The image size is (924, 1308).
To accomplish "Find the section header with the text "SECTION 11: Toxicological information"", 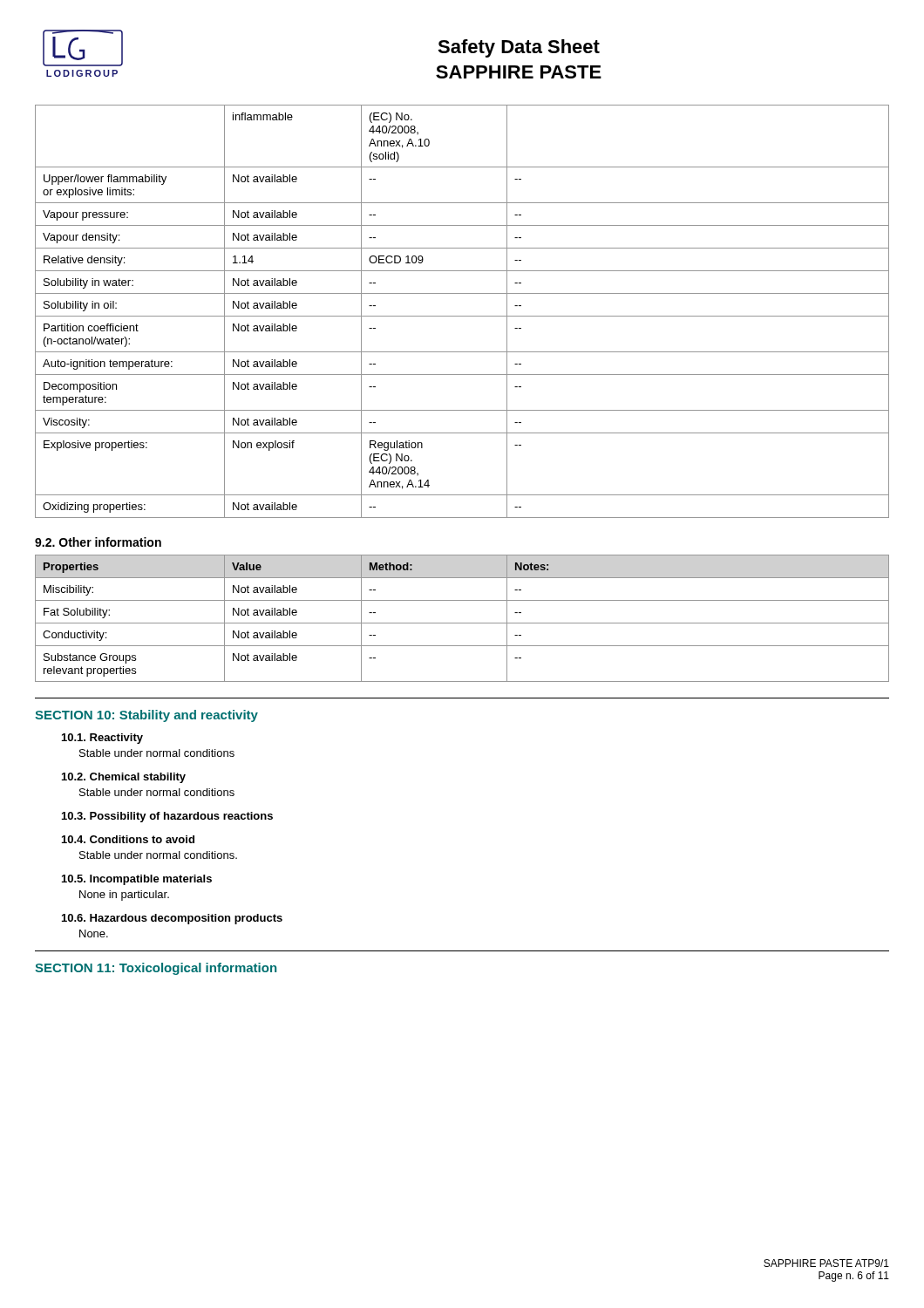I will [156, 969].
